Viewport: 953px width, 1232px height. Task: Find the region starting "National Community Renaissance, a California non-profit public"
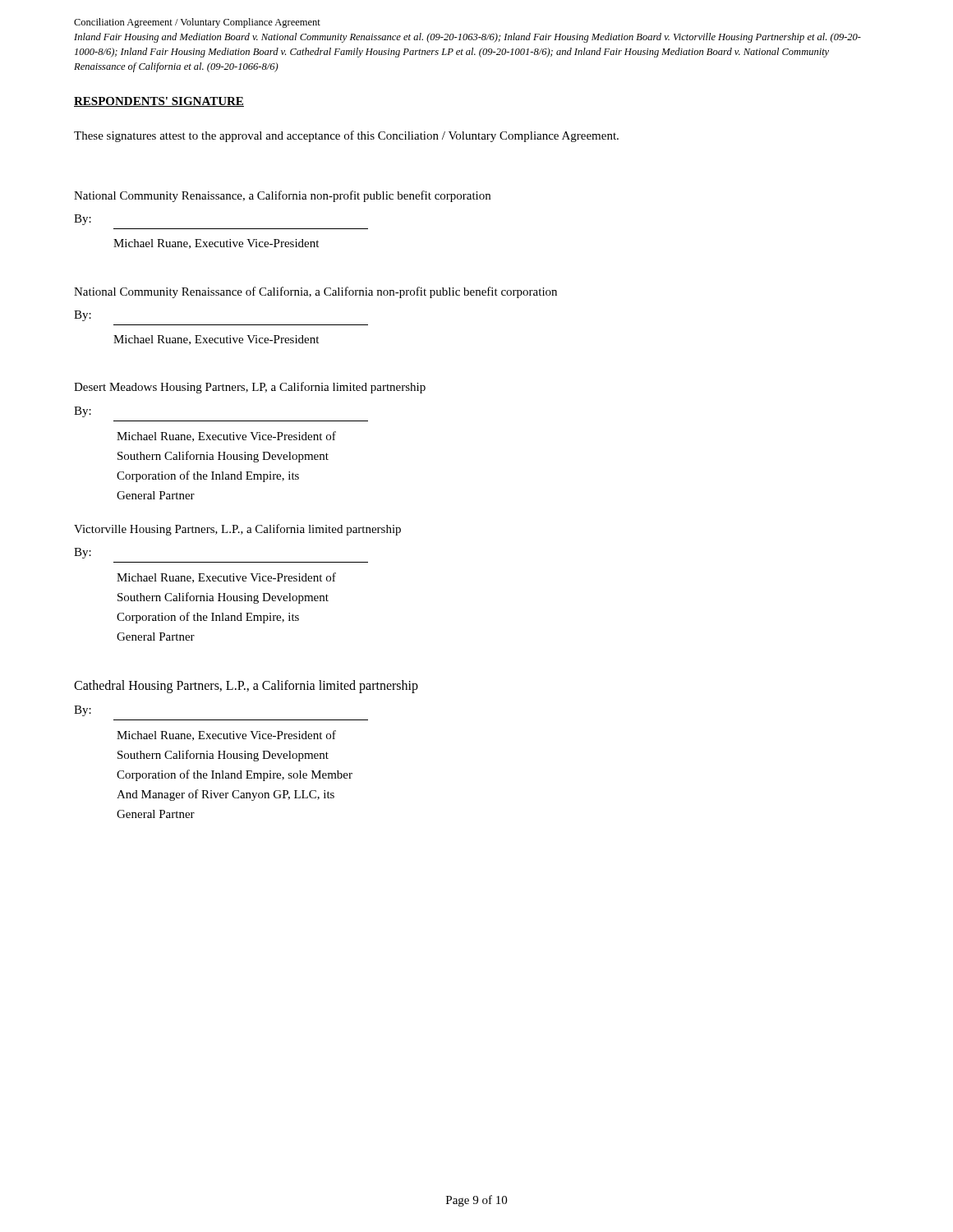tap(283, 195)
